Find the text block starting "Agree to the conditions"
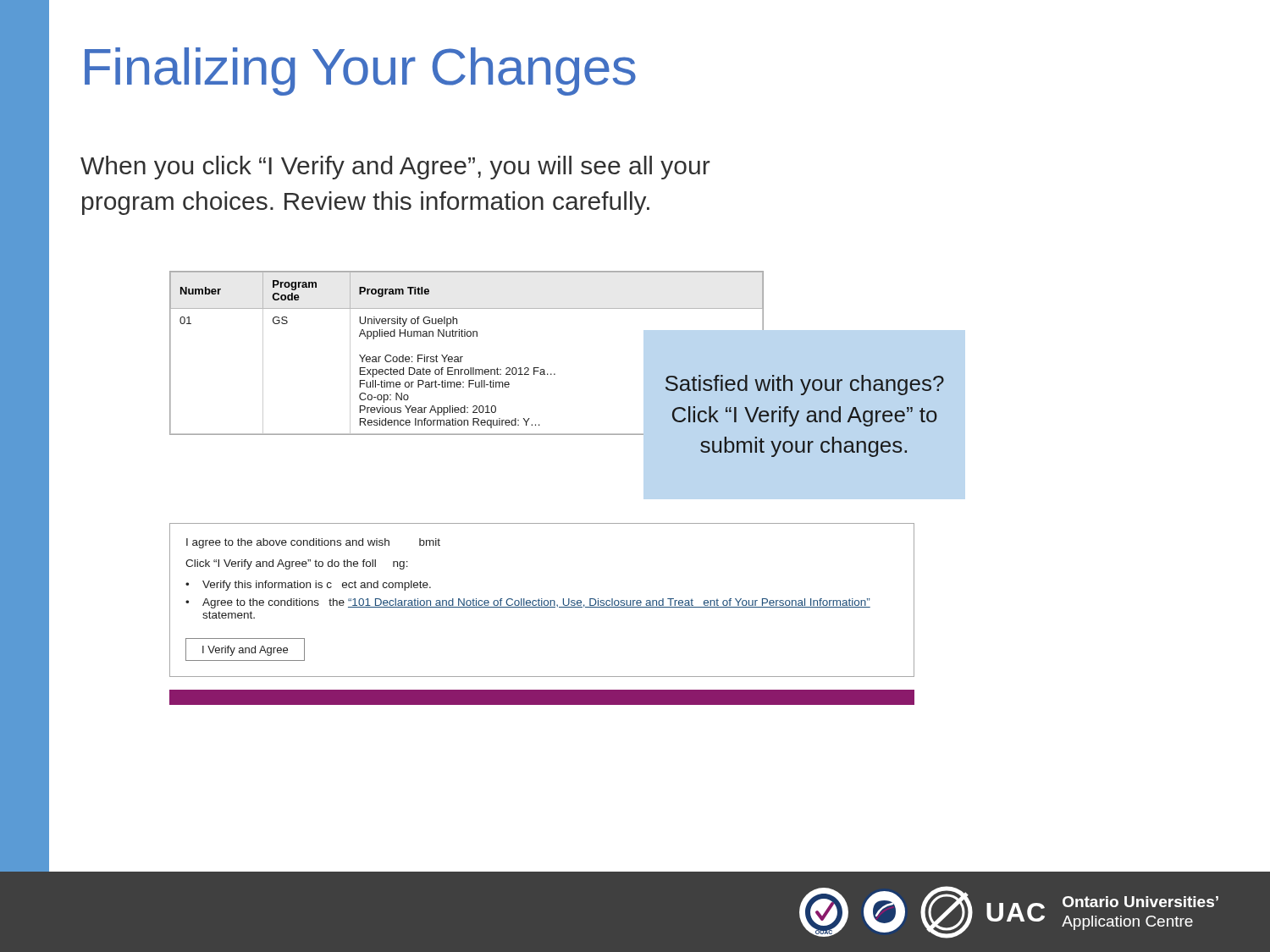The width and height of the screenshot is (1270, 952). [x=536, y=608]
